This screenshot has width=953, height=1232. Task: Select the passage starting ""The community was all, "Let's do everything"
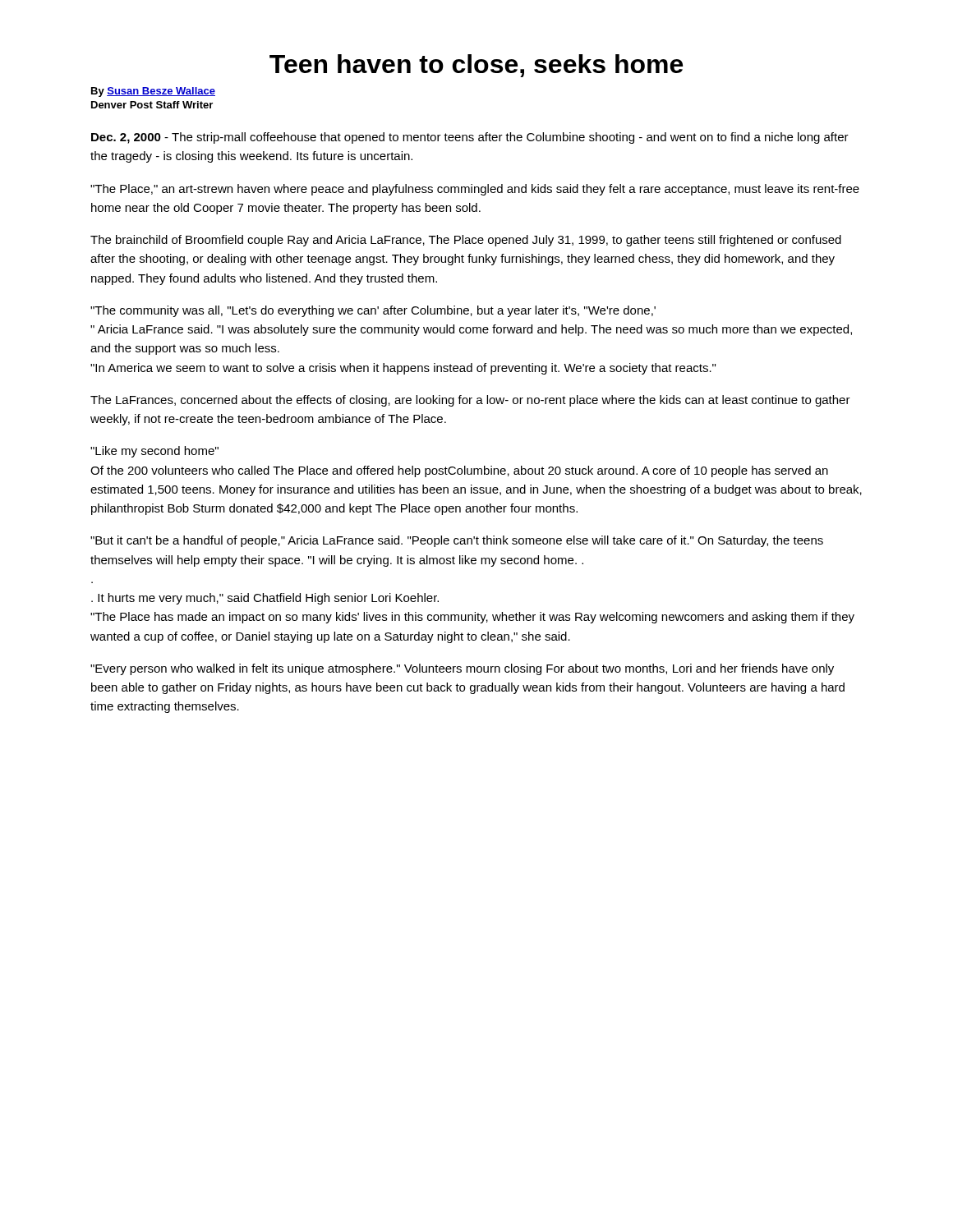472,338
